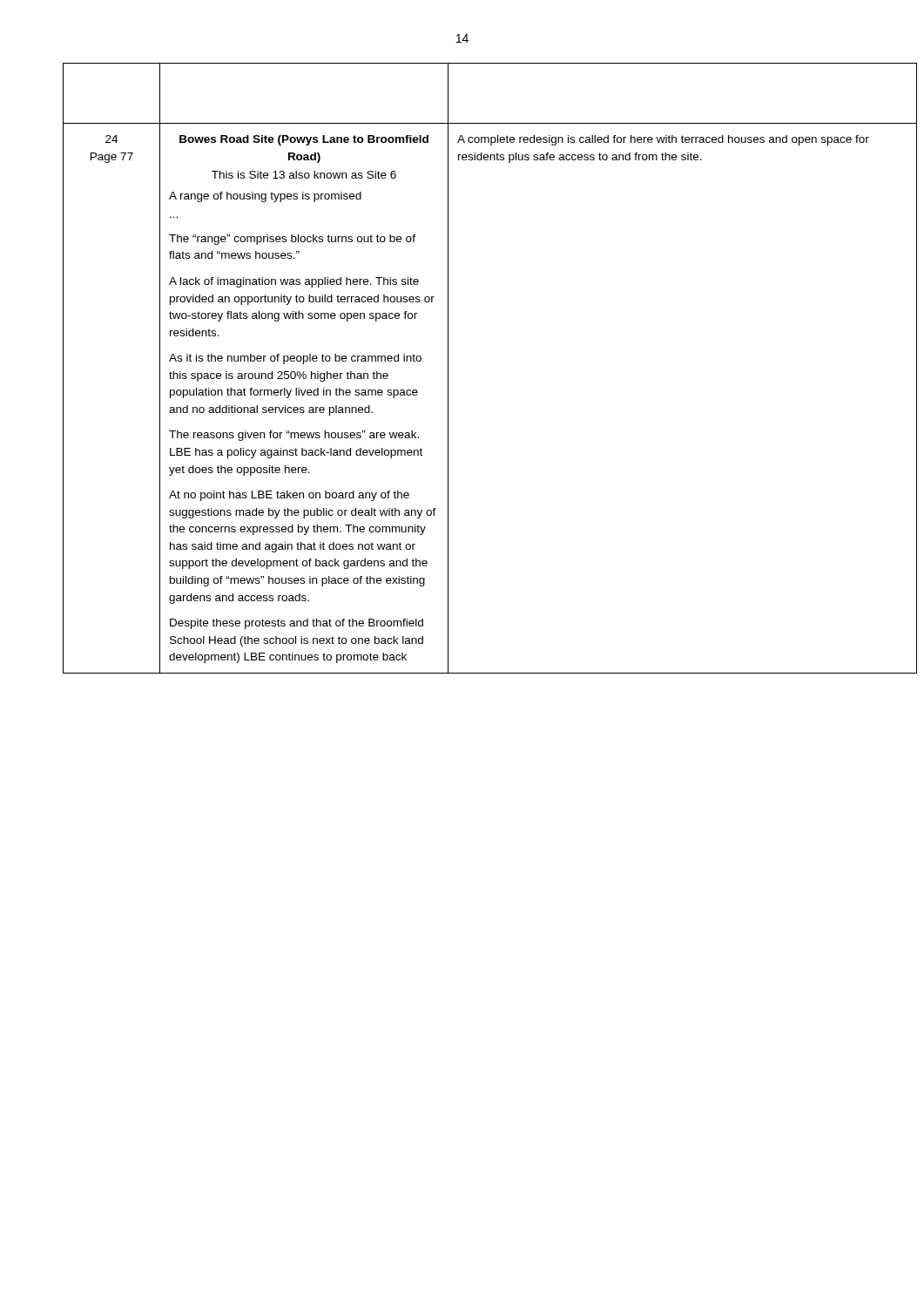Find the table that mentions "A complete redesign is"
The height and width of the screenshot is (1307, 924).
(x=462, y=368)
